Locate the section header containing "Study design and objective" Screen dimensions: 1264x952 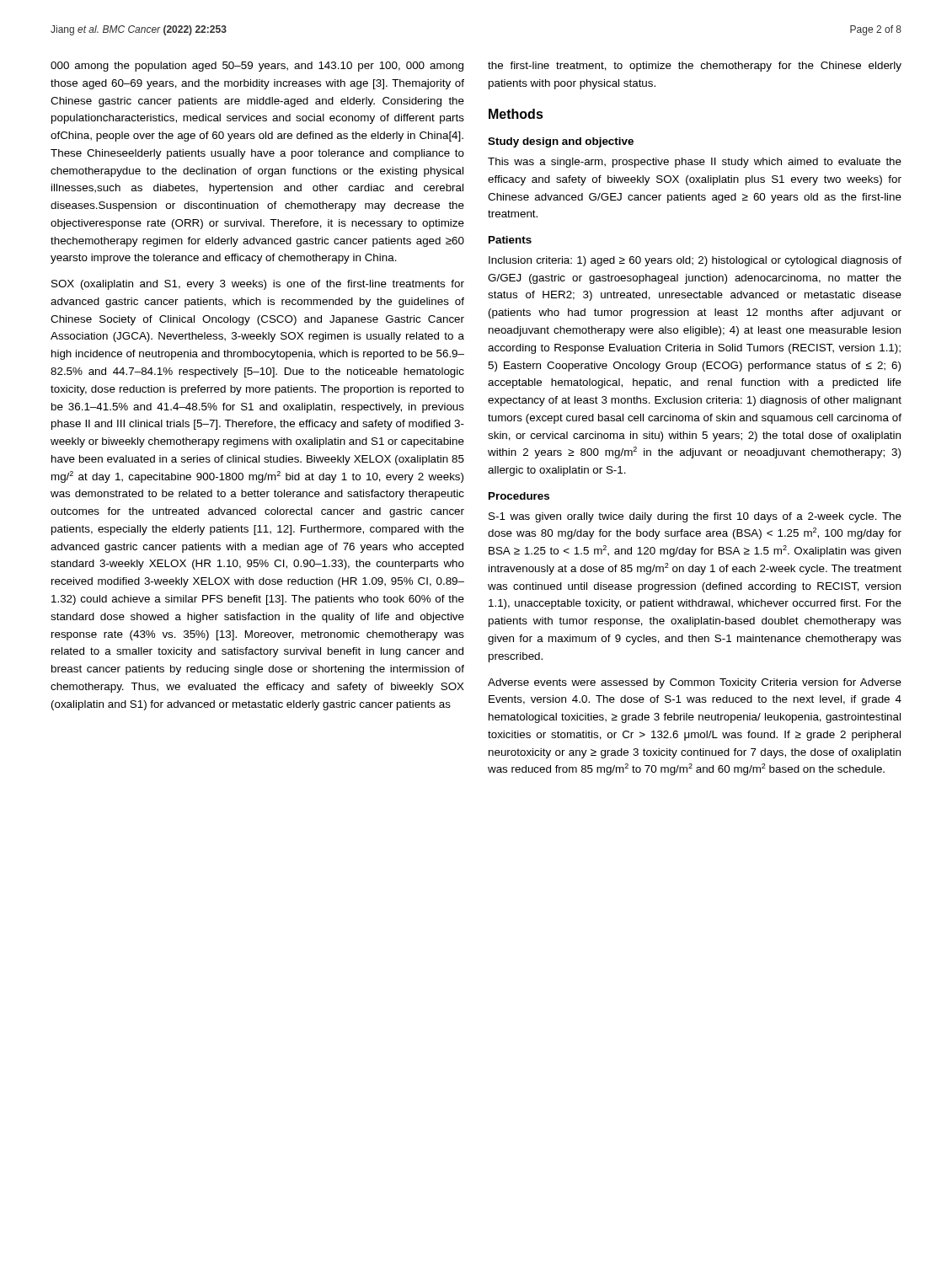(x=561, y=141)
